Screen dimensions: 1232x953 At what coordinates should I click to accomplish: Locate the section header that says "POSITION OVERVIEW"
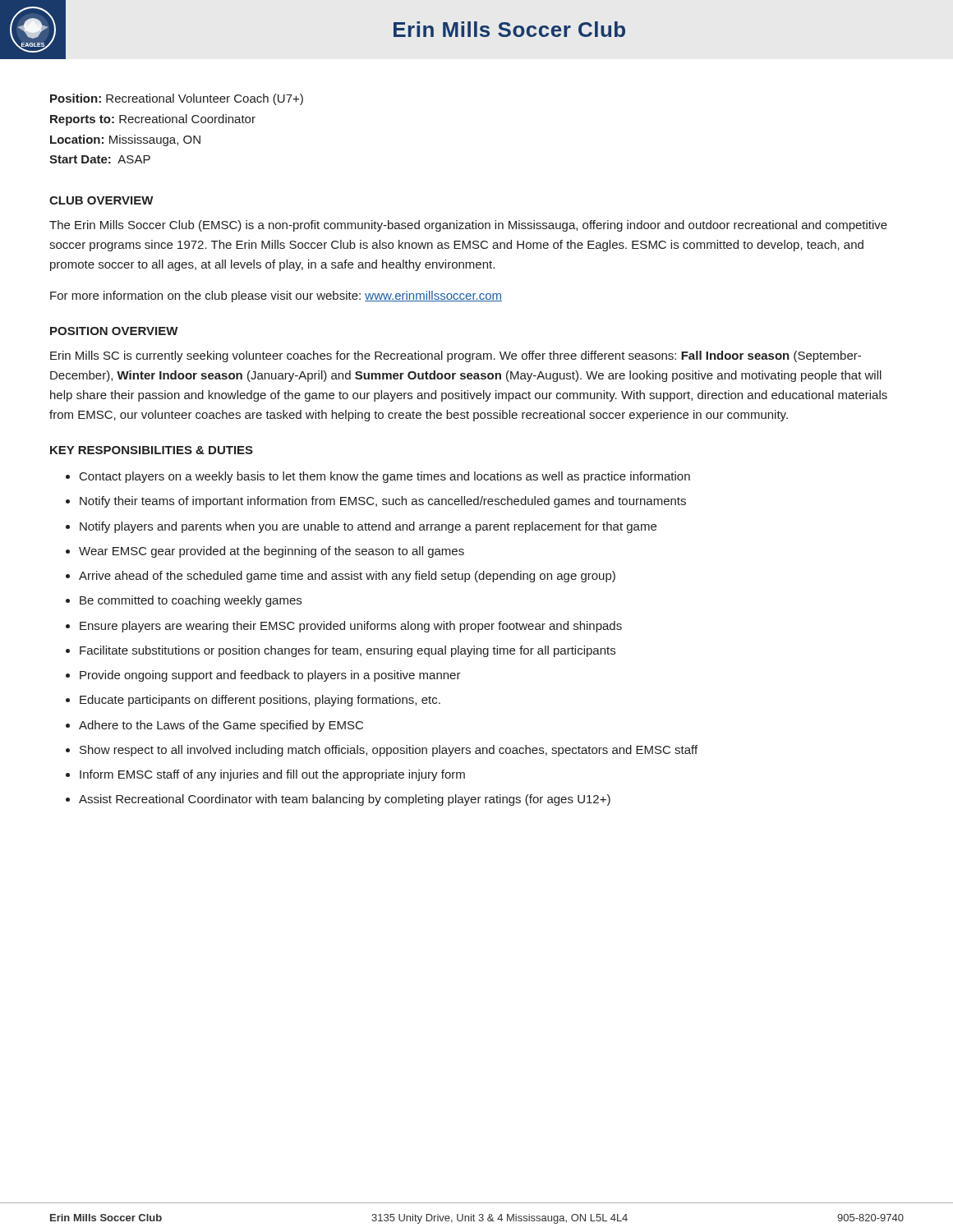114,331
